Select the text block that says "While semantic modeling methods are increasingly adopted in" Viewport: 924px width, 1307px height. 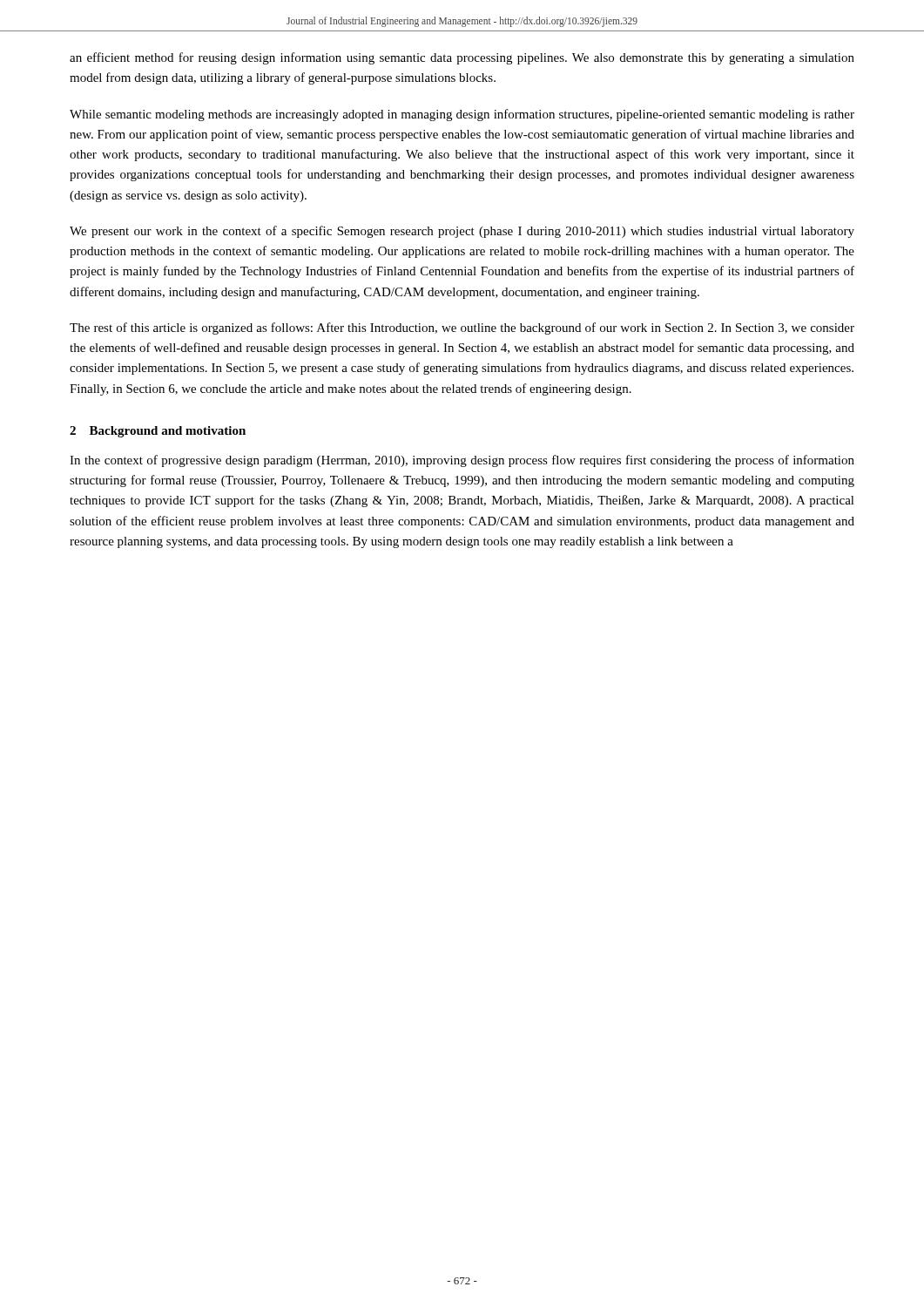[462, 154]
